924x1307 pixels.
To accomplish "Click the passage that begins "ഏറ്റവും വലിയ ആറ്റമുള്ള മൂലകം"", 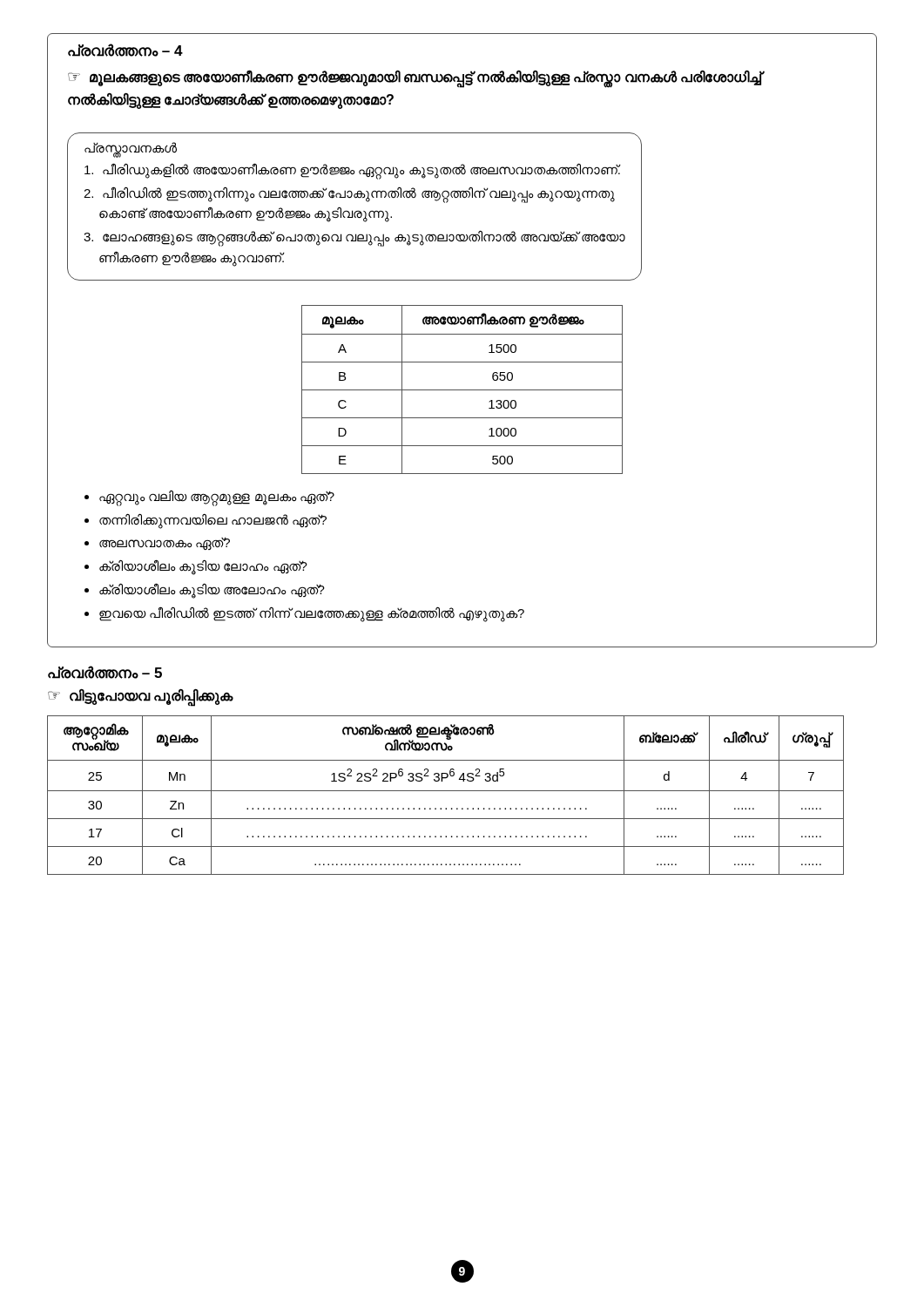I will [x=216, y=496].
